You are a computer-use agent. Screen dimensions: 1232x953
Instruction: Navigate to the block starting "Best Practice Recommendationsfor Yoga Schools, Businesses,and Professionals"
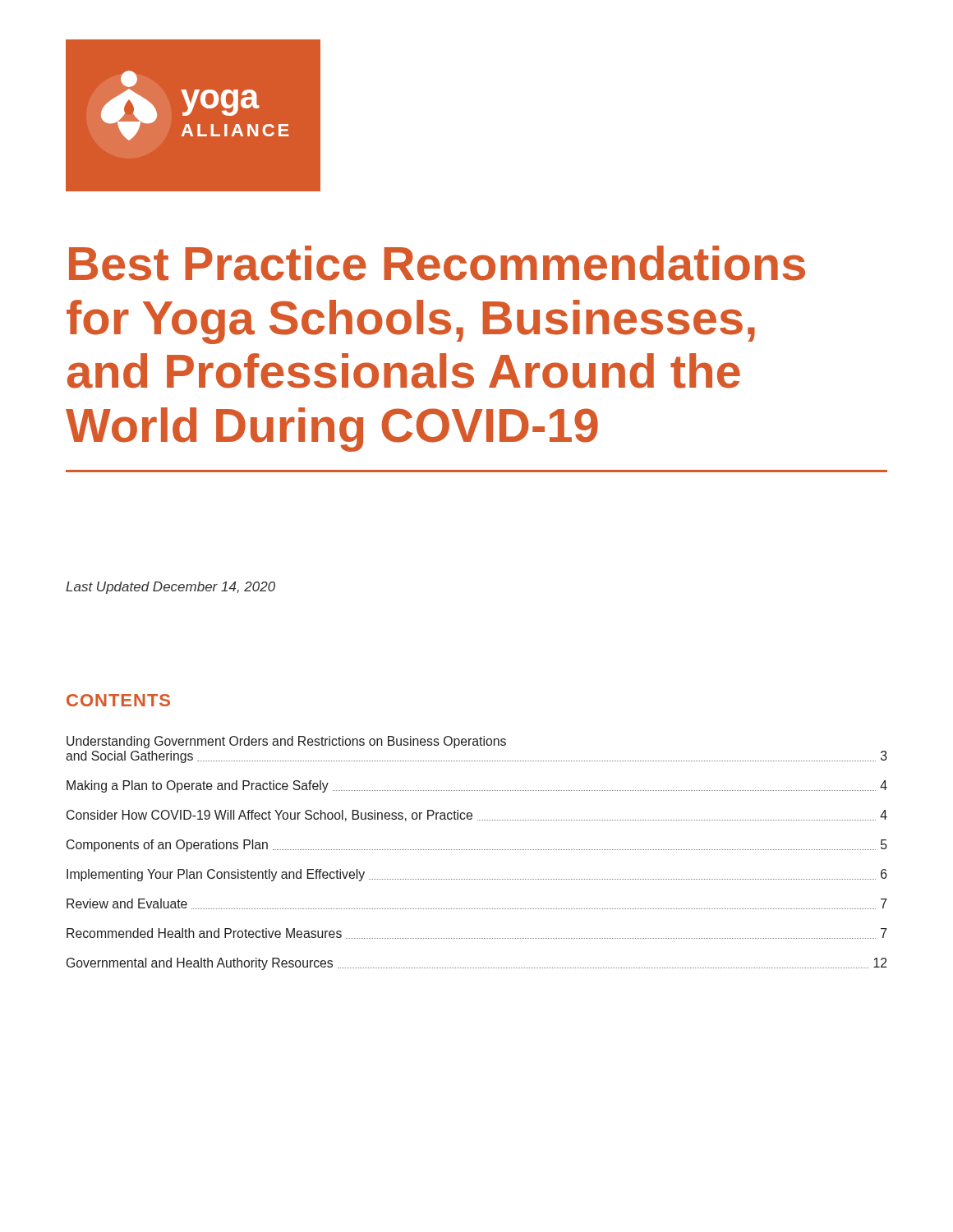[x=476, y=354]
